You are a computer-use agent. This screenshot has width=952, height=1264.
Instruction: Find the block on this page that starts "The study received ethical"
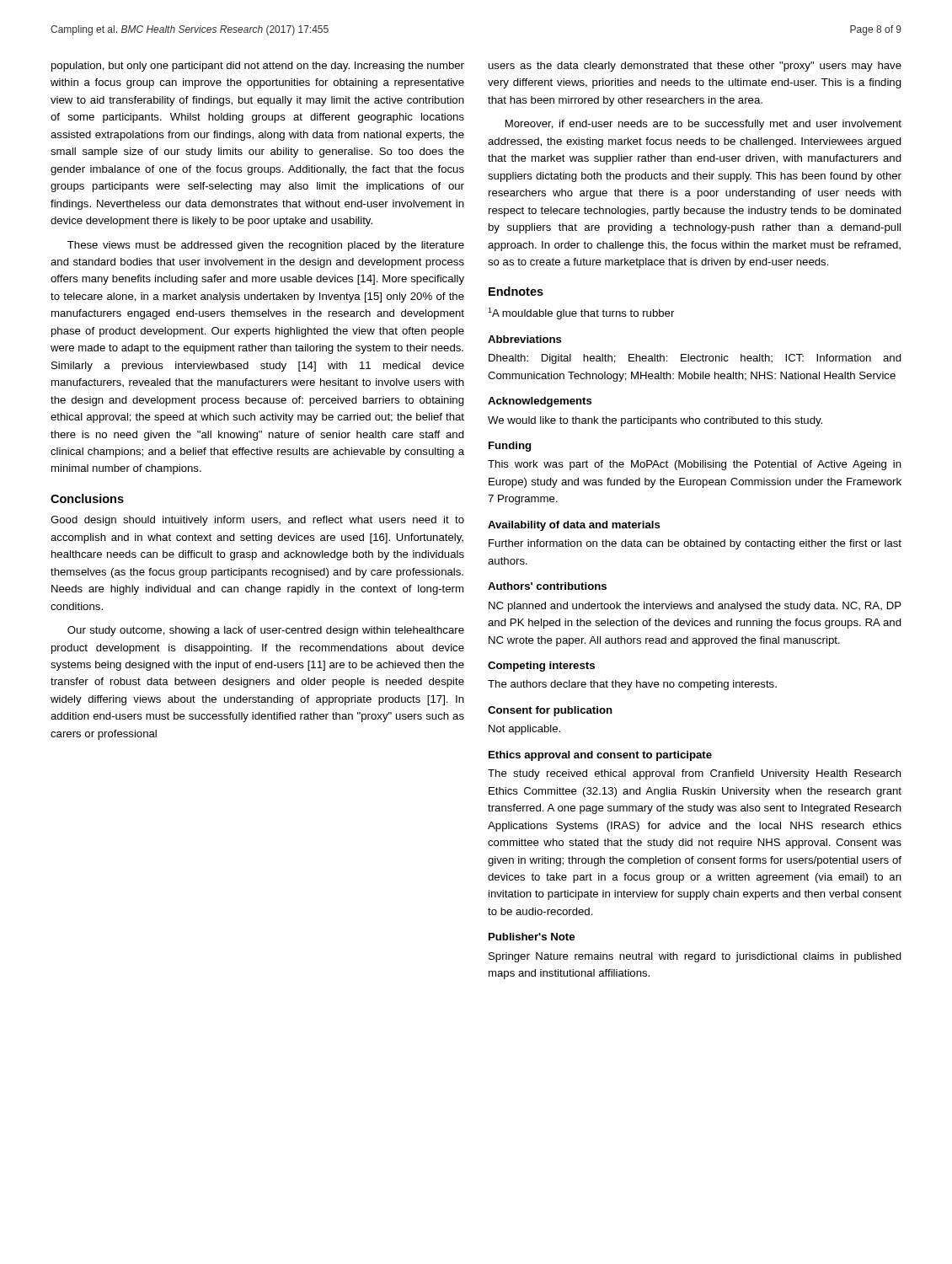click(x=695, y=843)
